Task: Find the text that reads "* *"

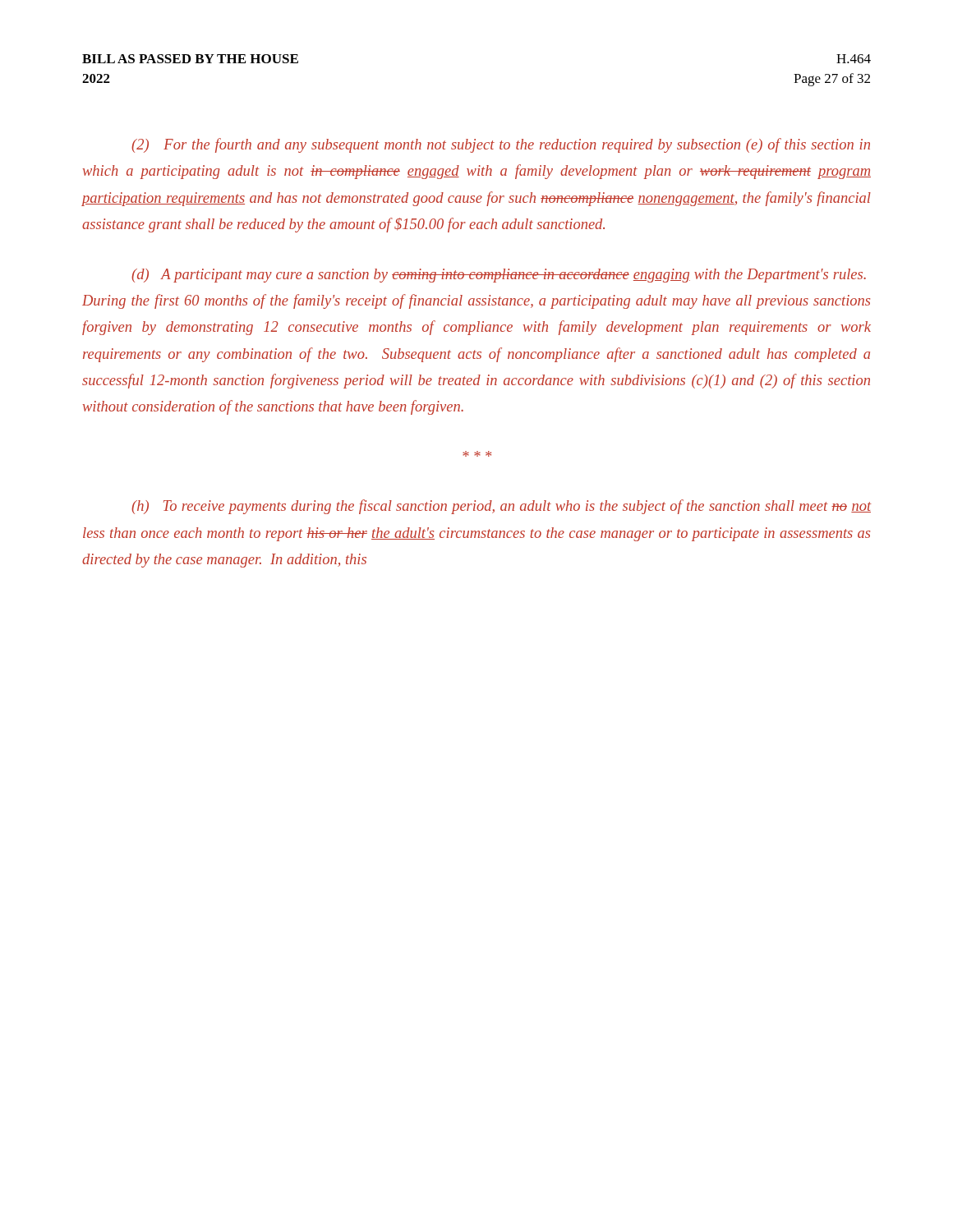Action: (476, 456)
